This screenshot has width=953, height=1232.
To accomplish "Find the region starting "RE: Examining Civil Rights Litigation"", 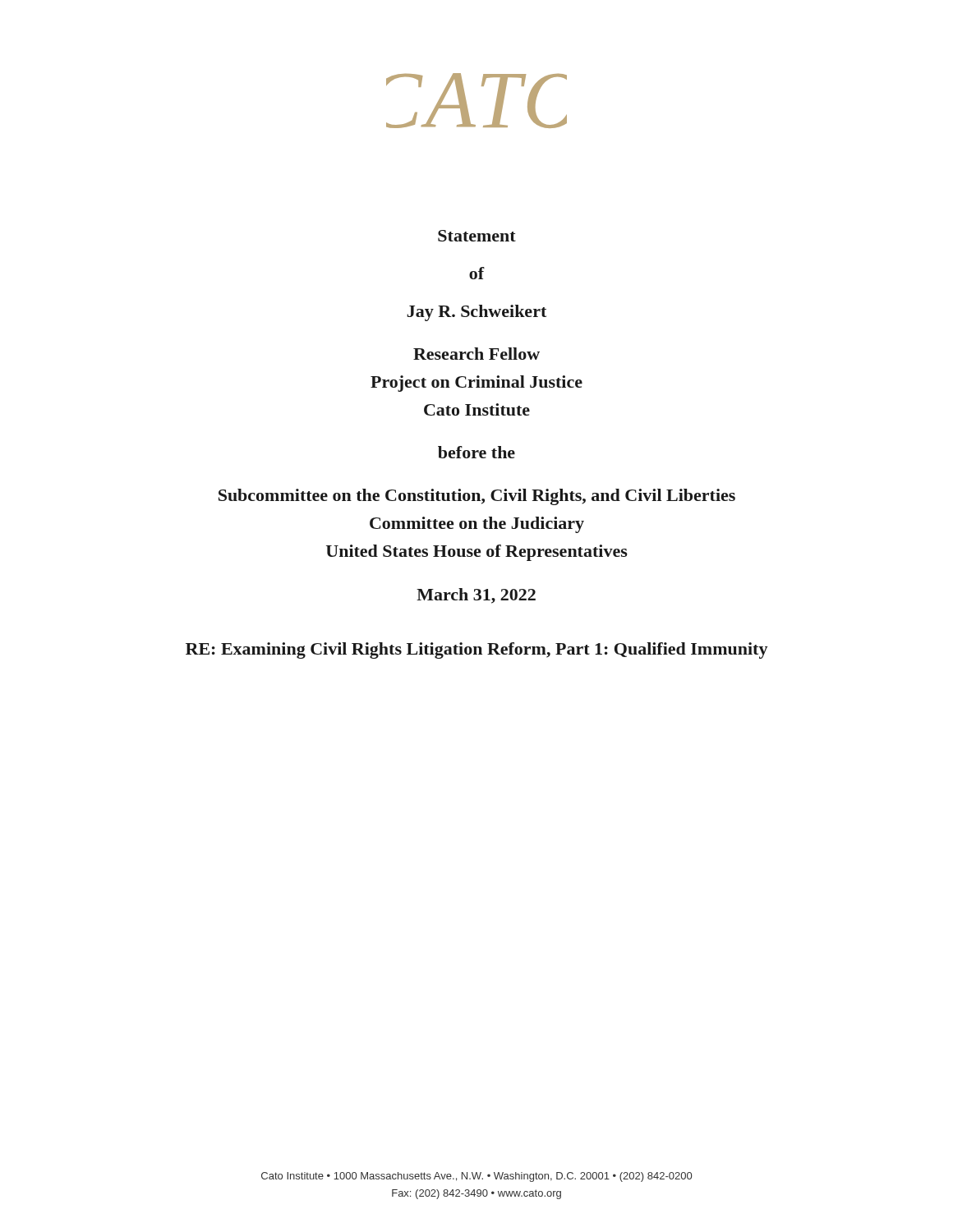I will [476, 648].
